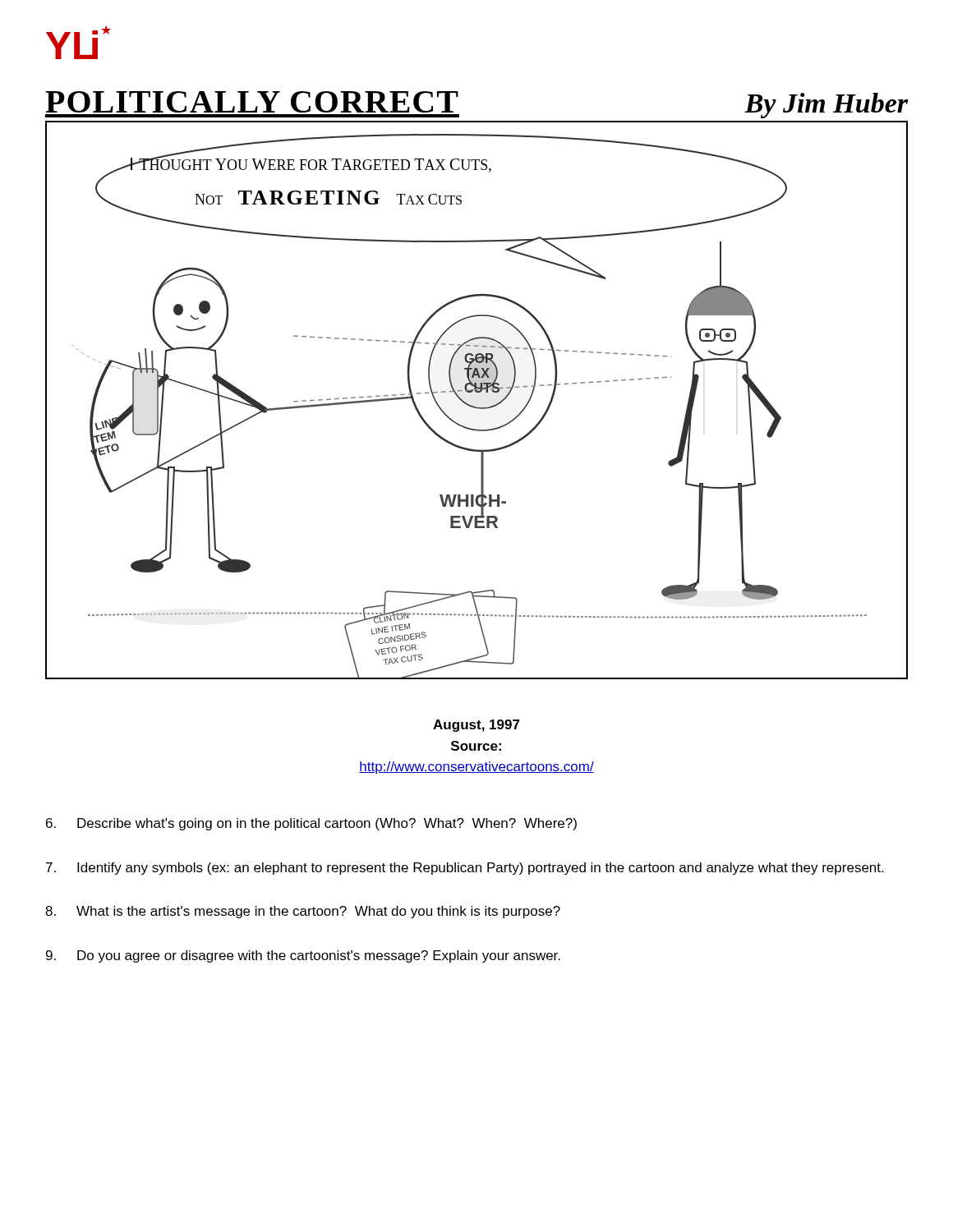Point to the block beginning "7. Identify any"
This screenshot has width=953, height=1232.
pos(476,868)
